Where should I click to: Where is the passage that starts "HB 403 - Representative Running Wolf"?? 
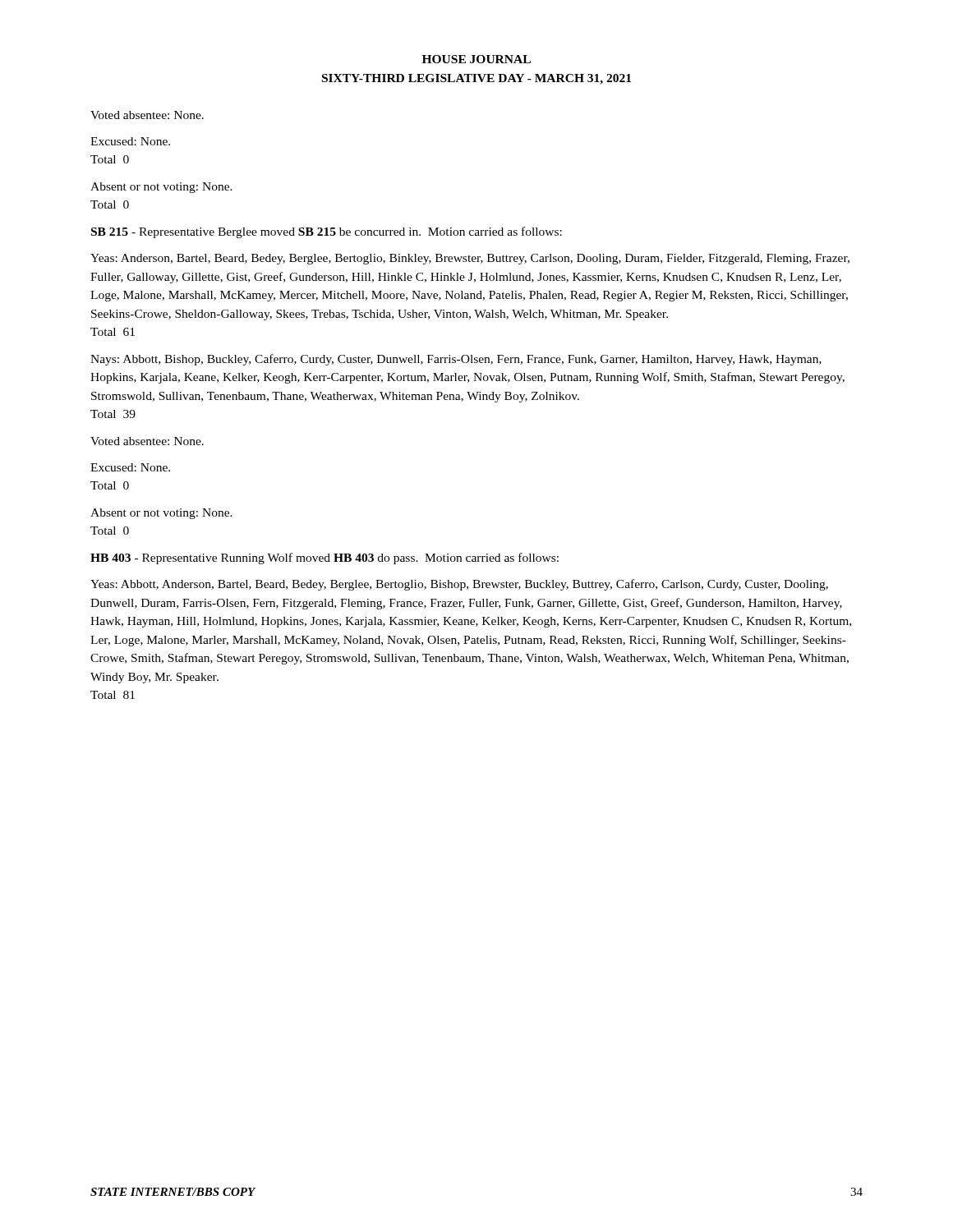(x=325, y=557)
